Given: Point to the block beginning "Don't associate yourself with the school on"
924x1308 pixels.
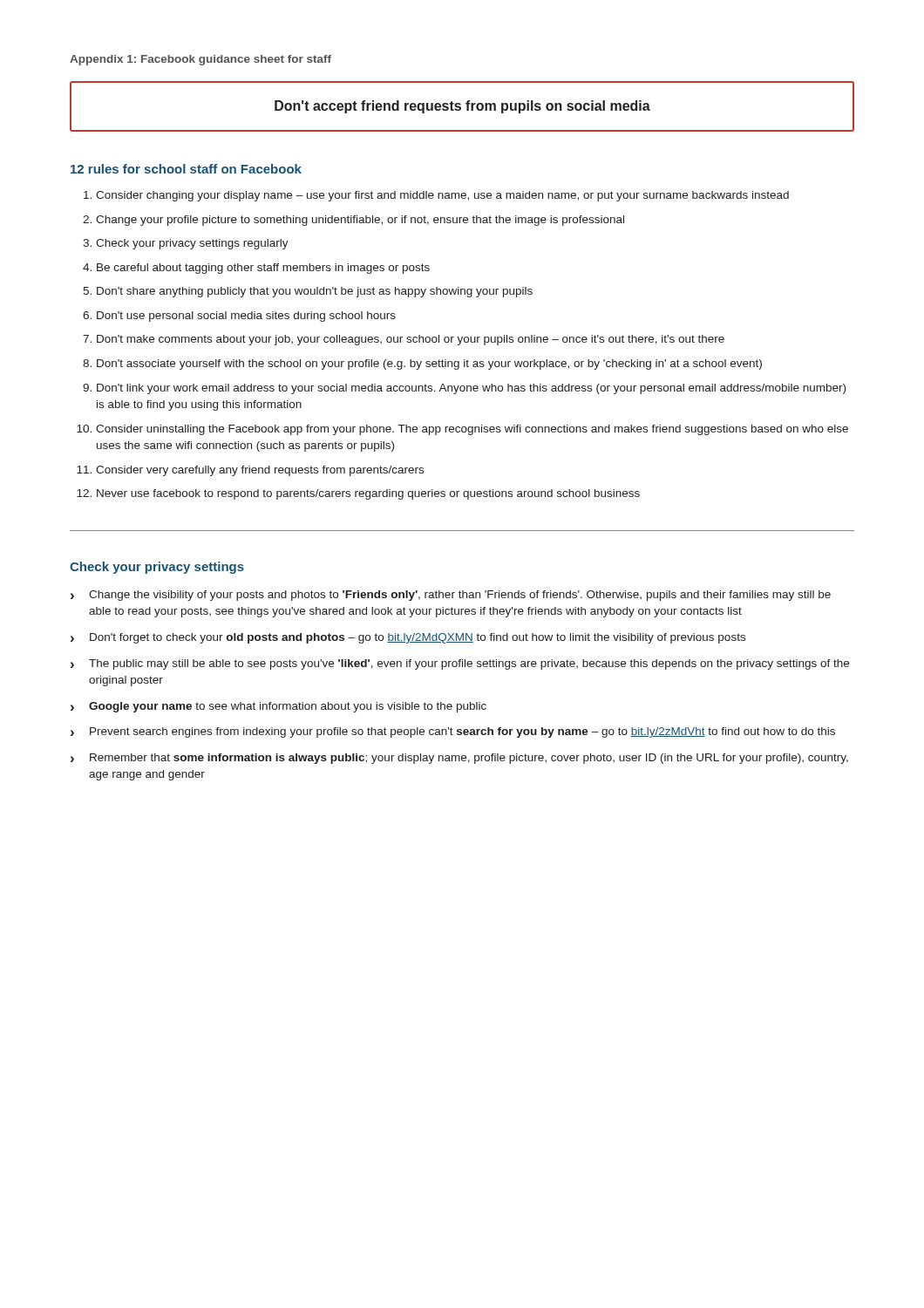Looking at the screenshot, I should point(475,363).
